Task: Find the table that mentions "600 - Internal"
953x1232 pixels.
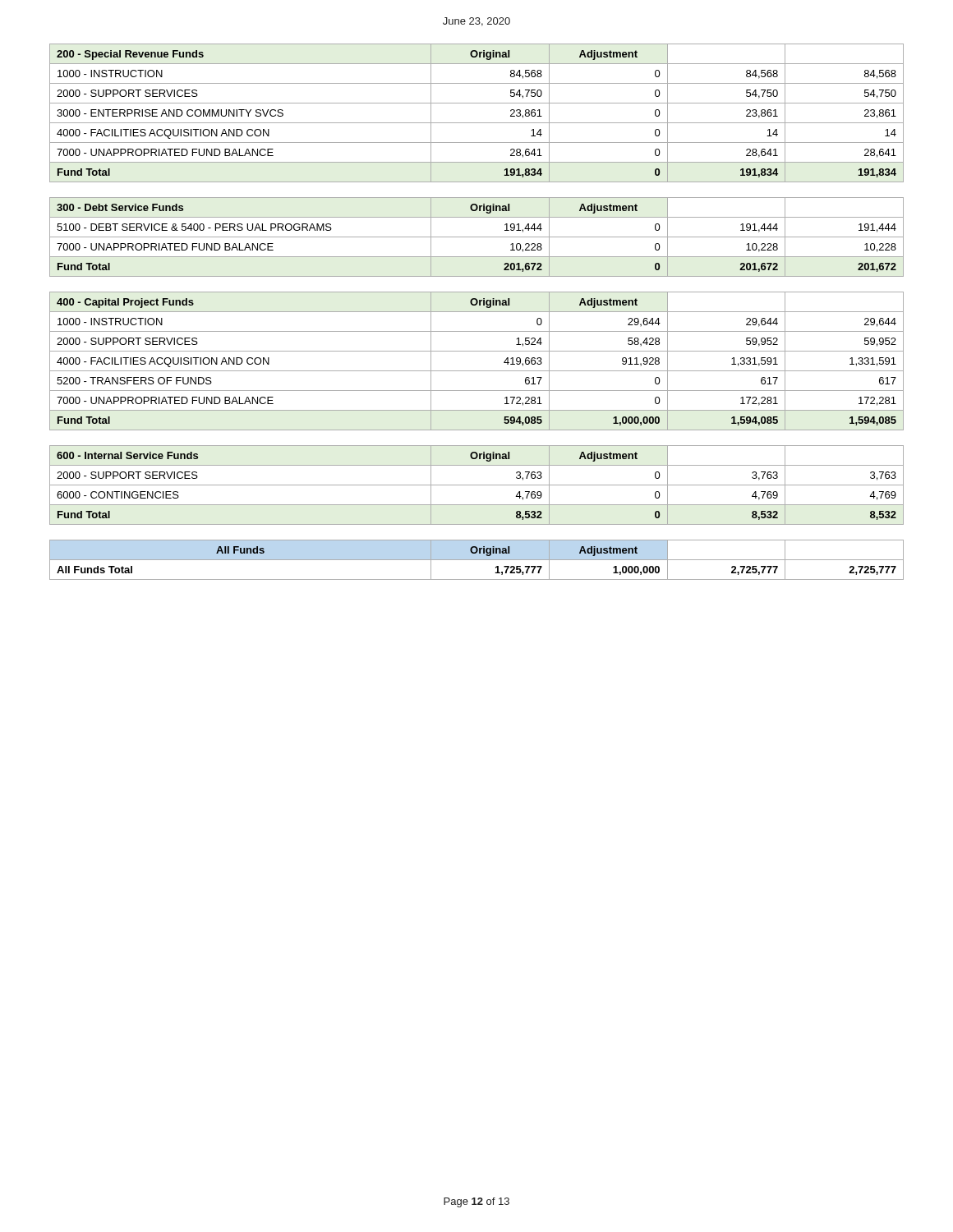Action: tap(476, 485)
